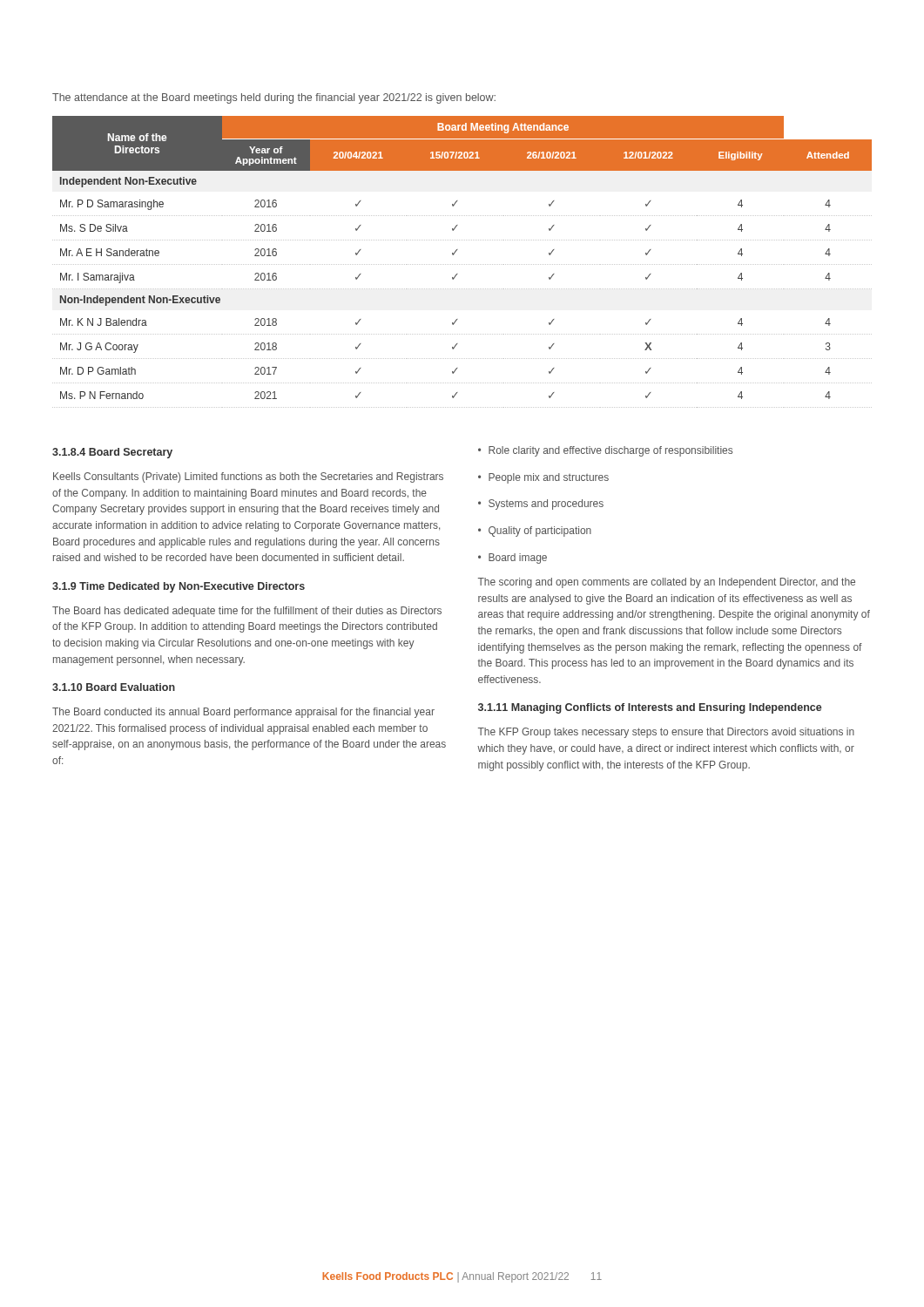
Task: Click on the text block that reads "The Board has dedicated adequate time"
Action: coord(249,635)
